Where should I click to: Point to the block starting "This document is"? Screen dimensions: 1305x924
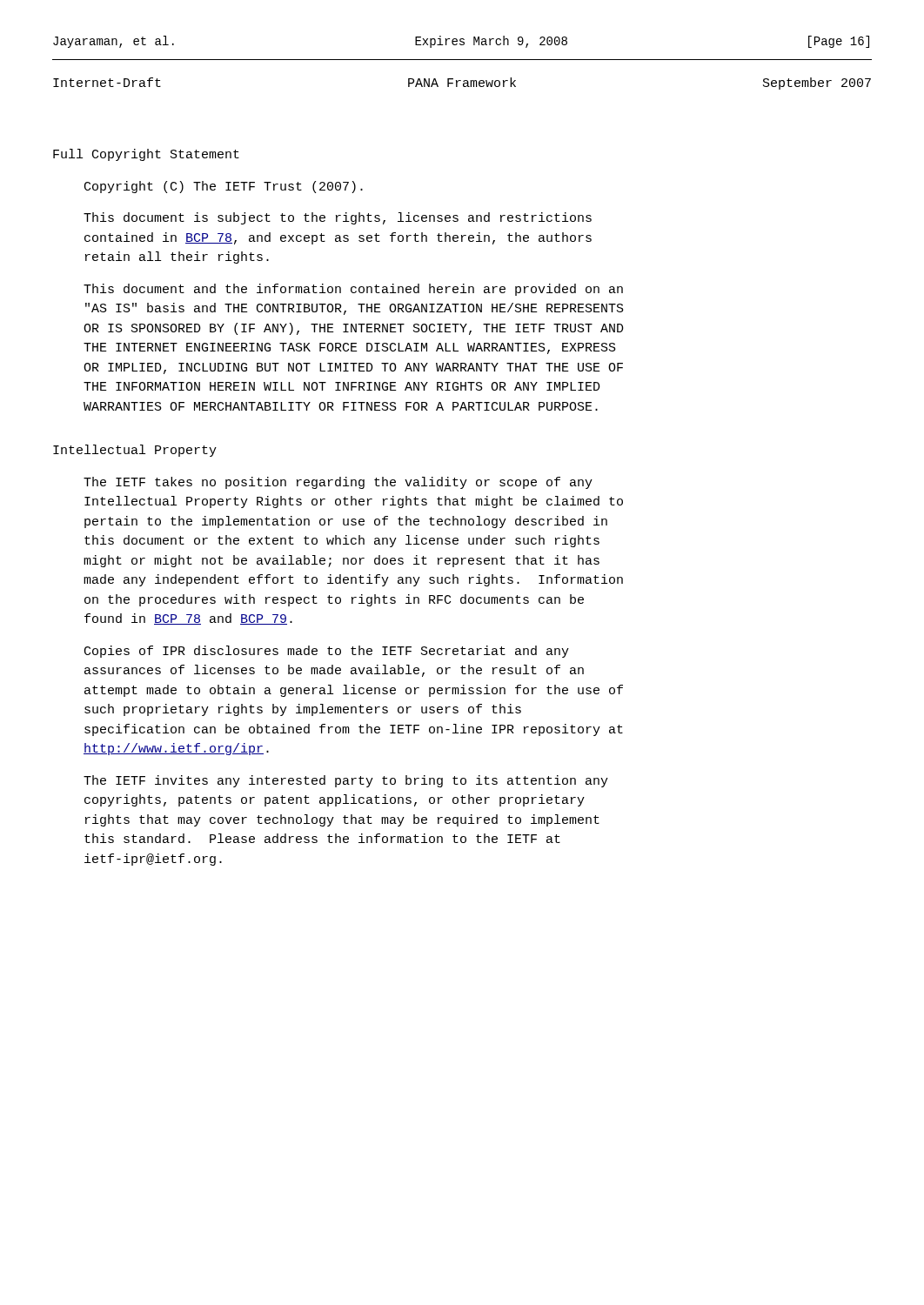[x=338, y=238]
